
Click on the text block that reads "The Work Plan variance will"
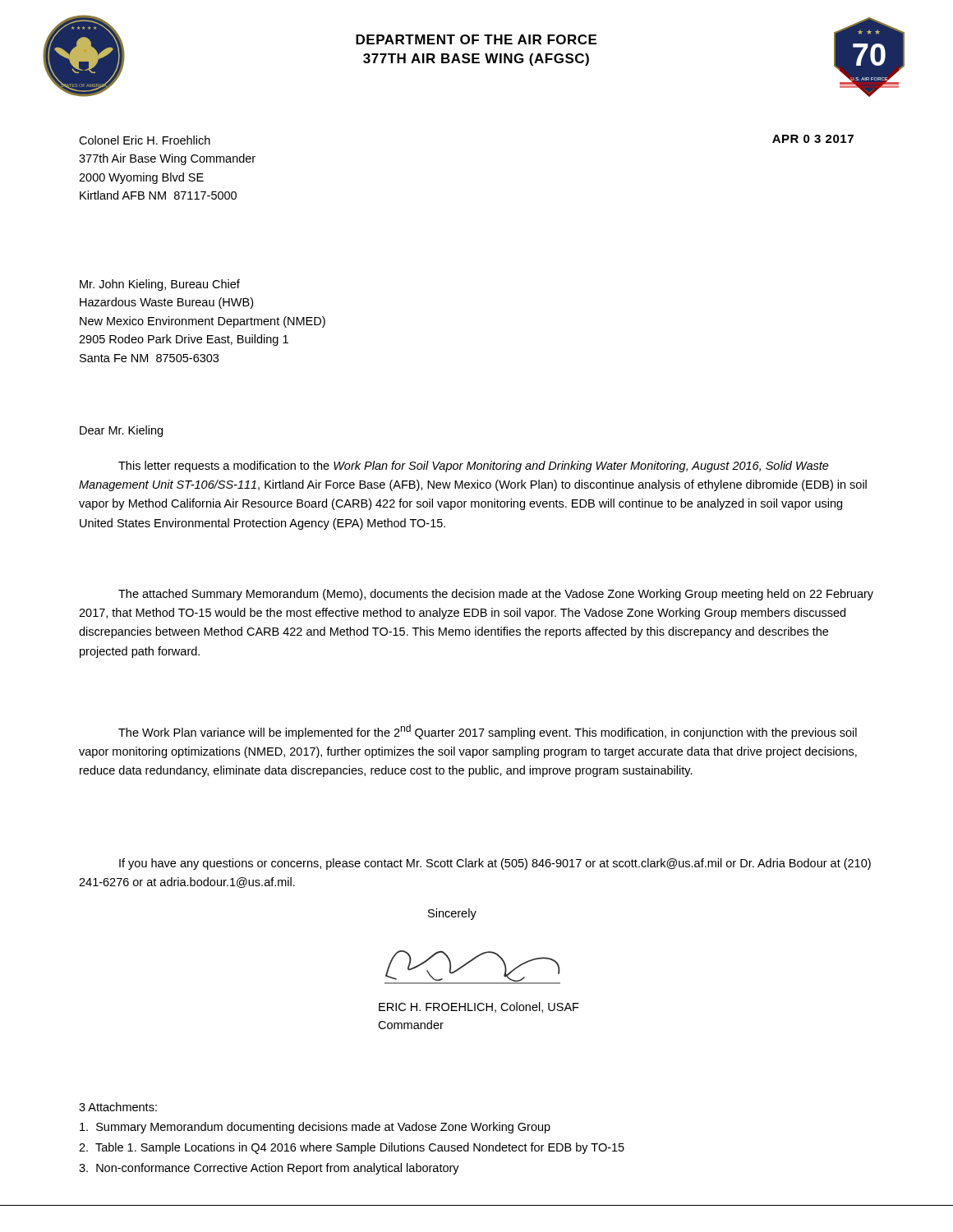click(468, 750)
